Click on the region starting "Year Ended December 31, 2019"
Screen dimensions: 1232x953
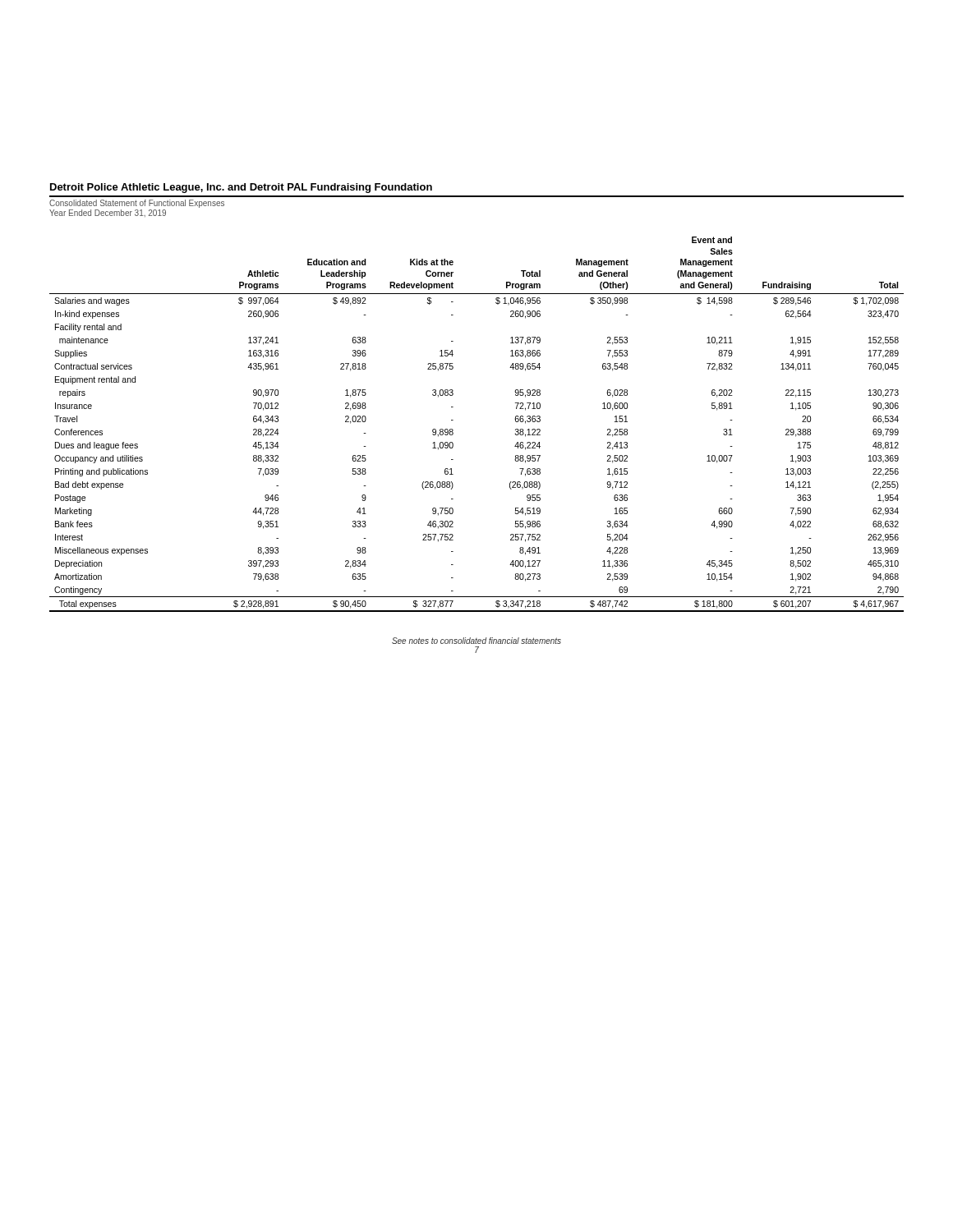[108, 213]
